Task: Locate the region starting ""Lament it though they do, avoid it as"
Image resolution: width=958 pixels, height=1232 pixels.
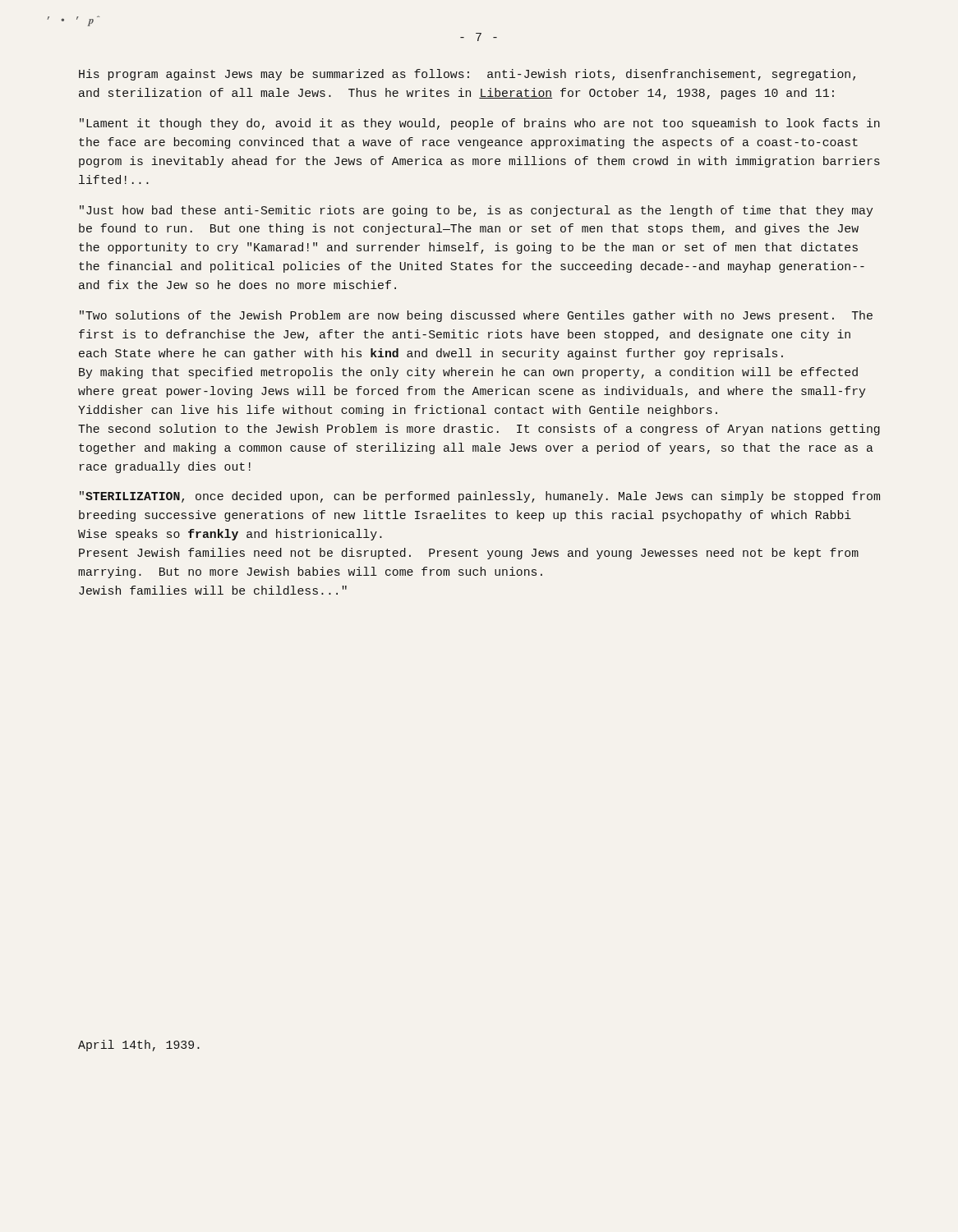Action: pyautogui.click(x=479, y=152)
